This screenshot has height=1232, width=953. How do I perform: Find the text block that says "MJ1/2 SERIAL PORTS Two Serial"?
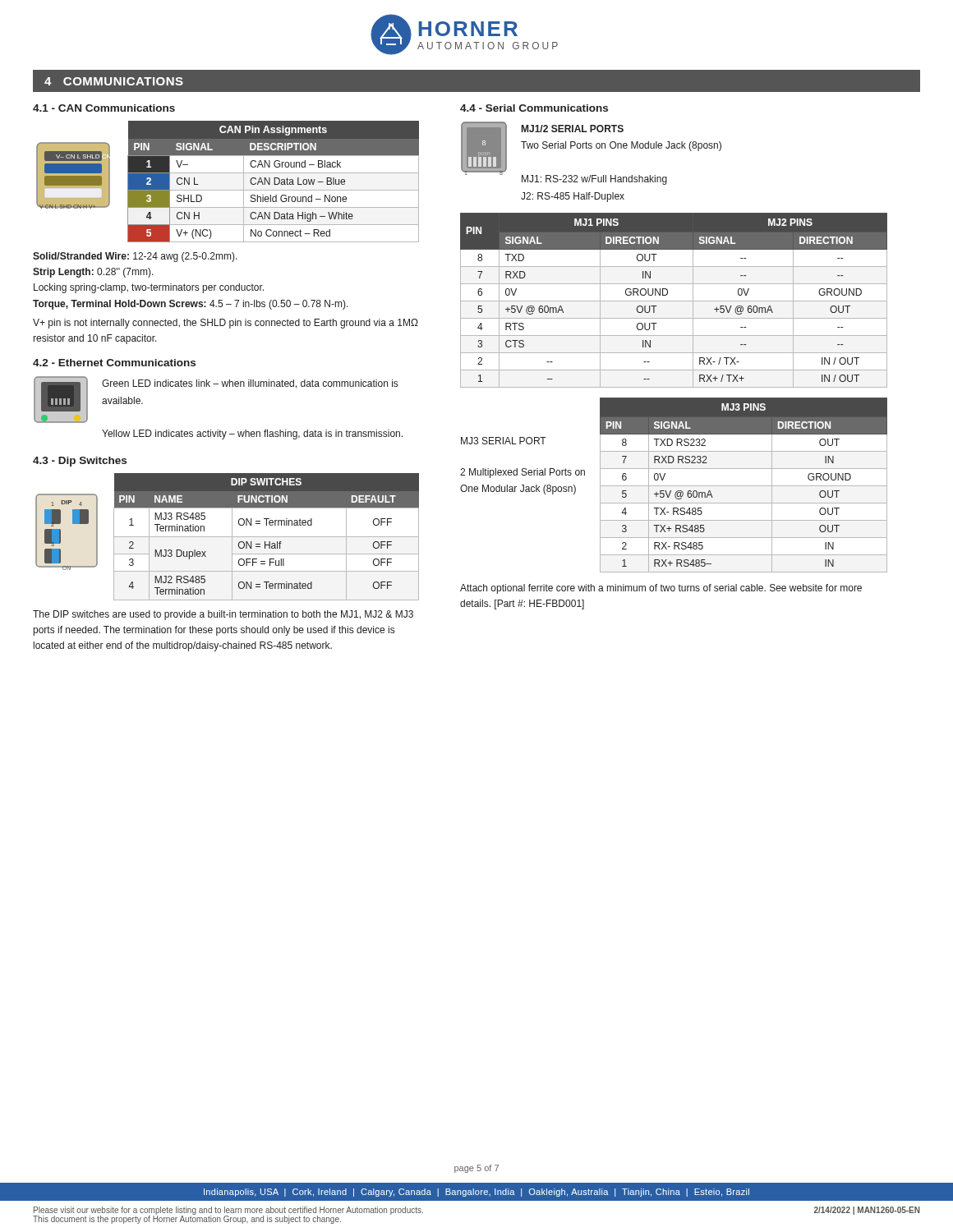[x=573, y=129]
